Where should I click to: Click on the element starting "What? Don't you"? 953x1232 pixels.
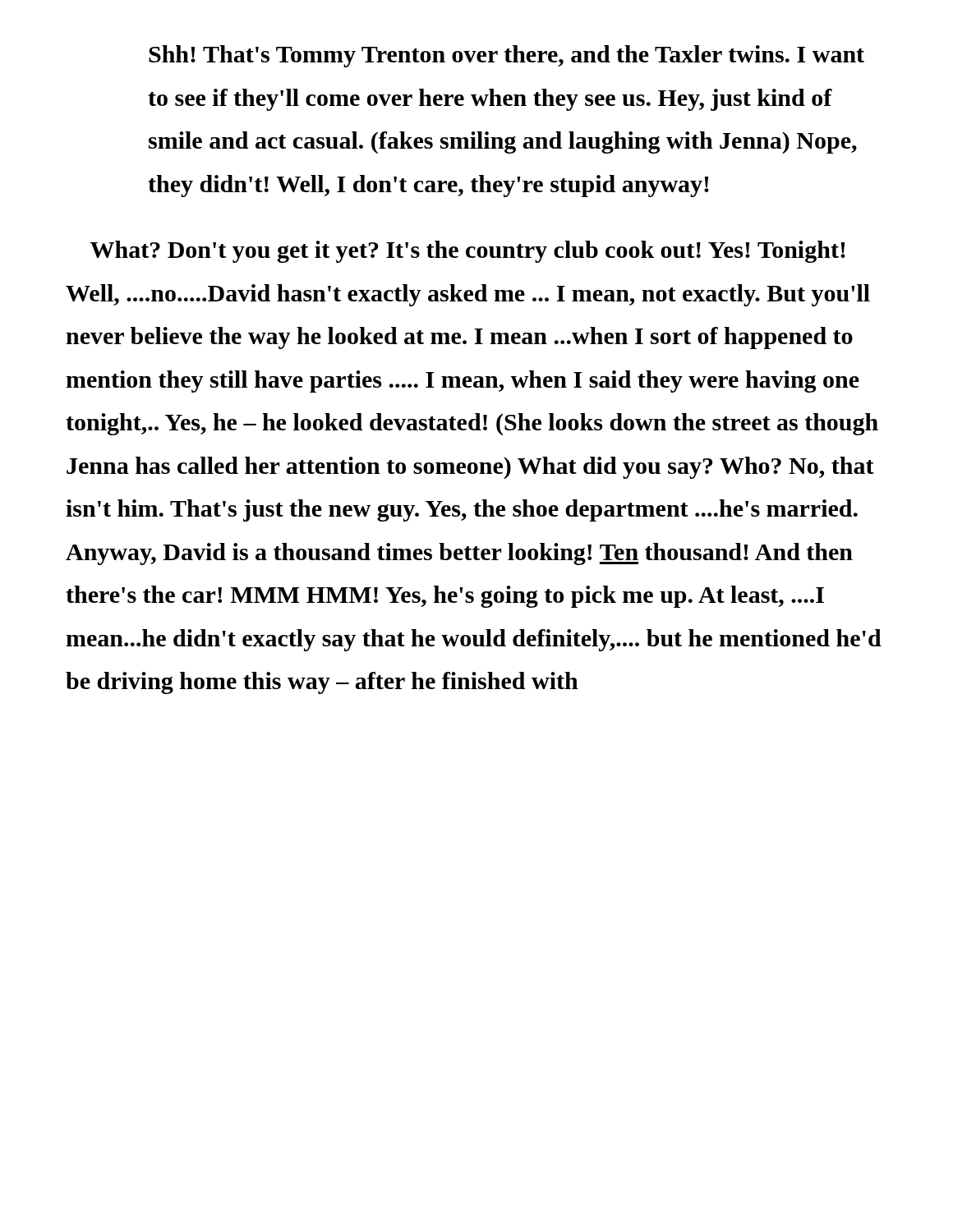pos(473,465)
